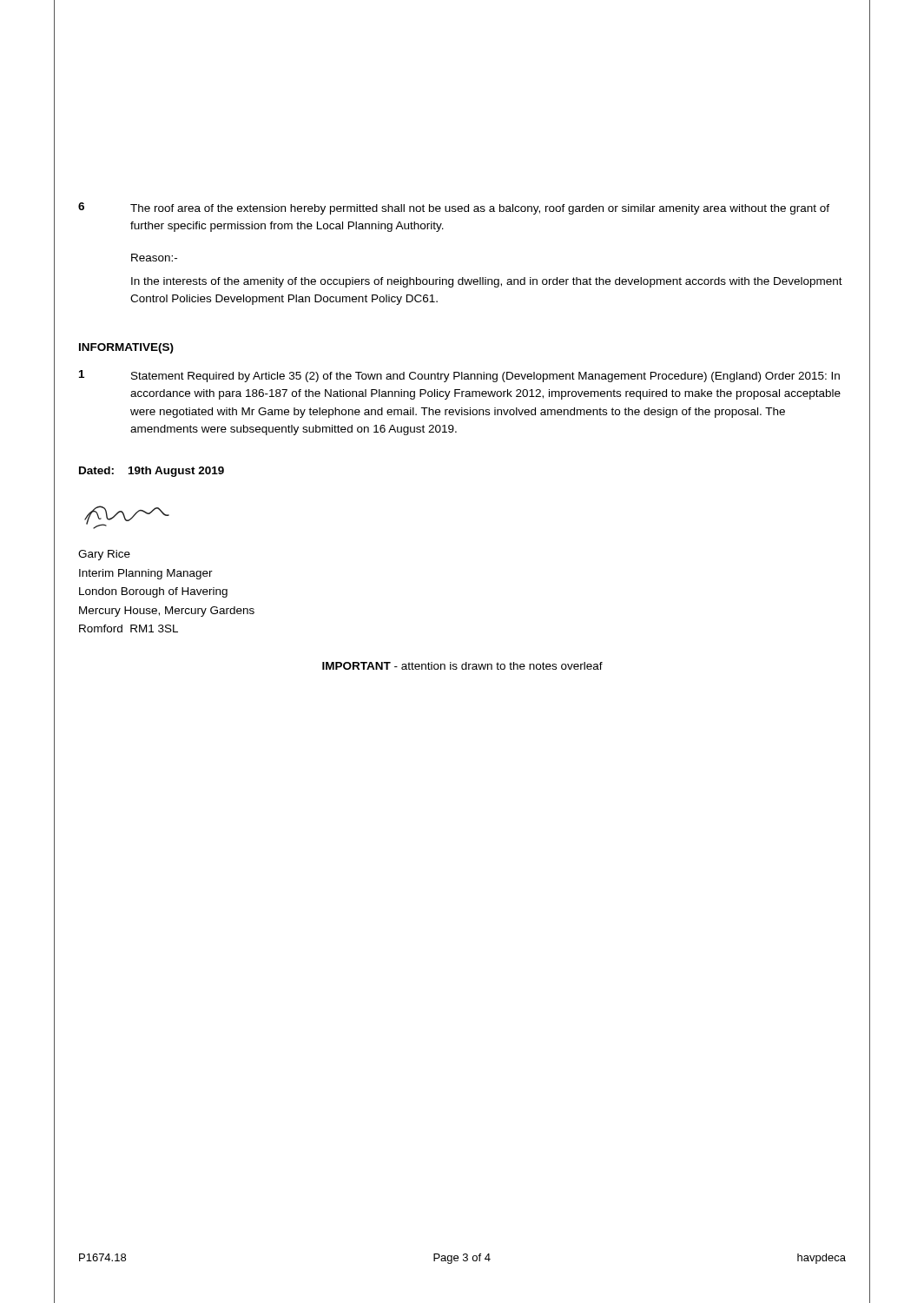The width and height of the screenshot is (924, 1303).
Task: Locate the passage starting "6 The roof area of"
Action: (462, 217)
